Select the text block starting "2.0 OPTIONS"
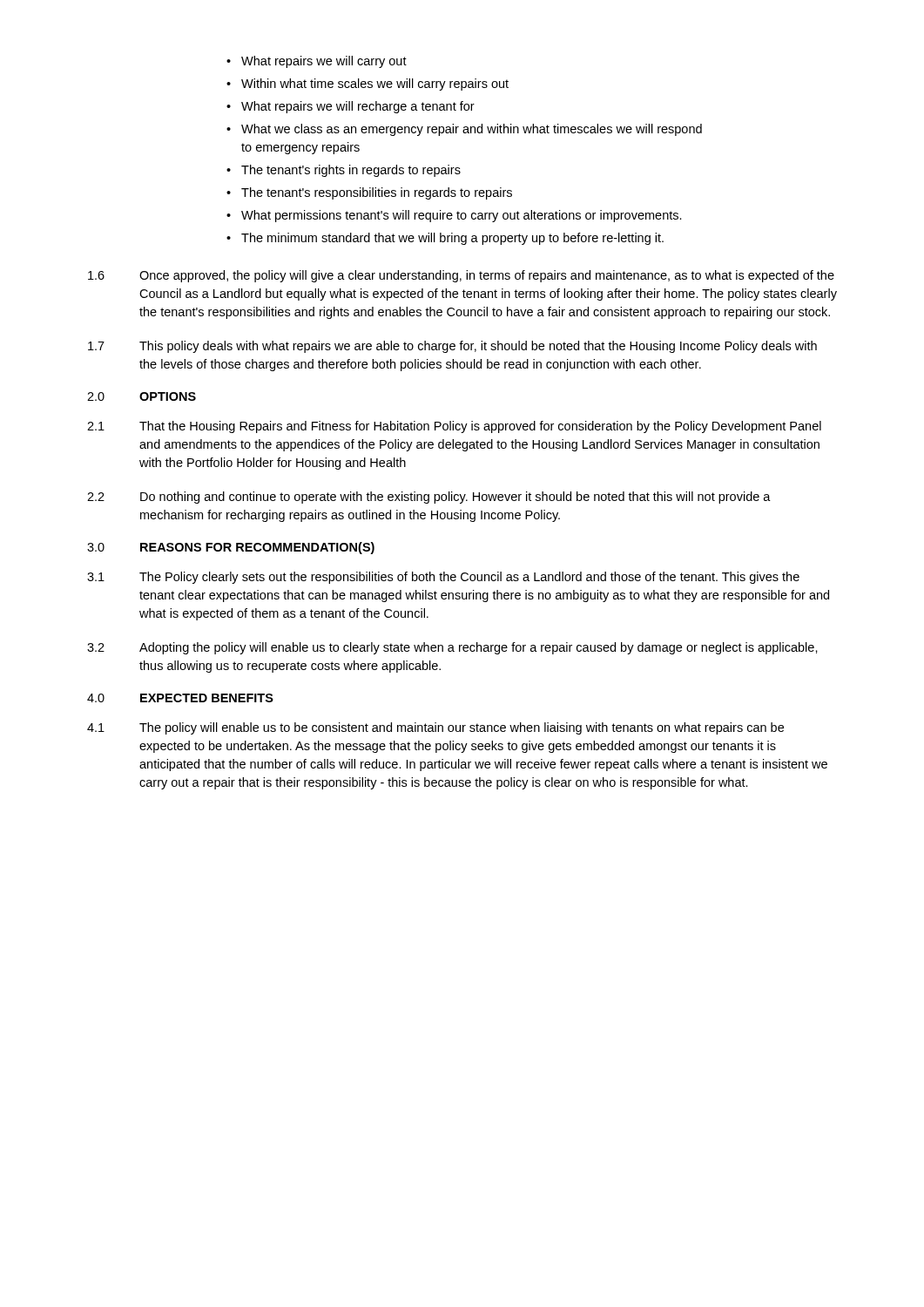This screenshot has height=1307, width=924. (x=142, y=396)
